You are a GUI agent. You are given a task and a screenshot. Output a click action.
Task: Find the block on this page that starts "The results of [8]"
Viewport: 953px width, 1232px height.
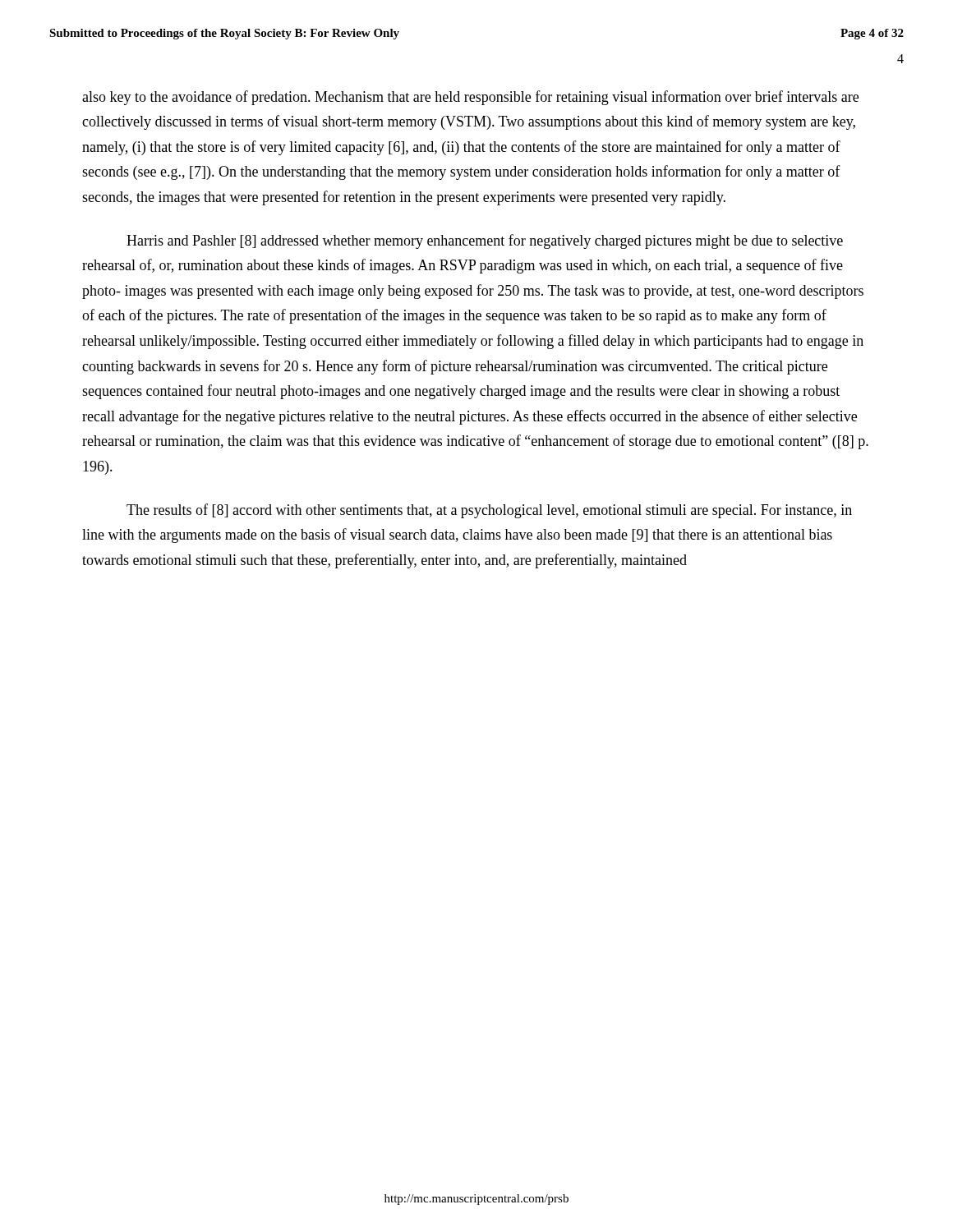coord(467,535)
